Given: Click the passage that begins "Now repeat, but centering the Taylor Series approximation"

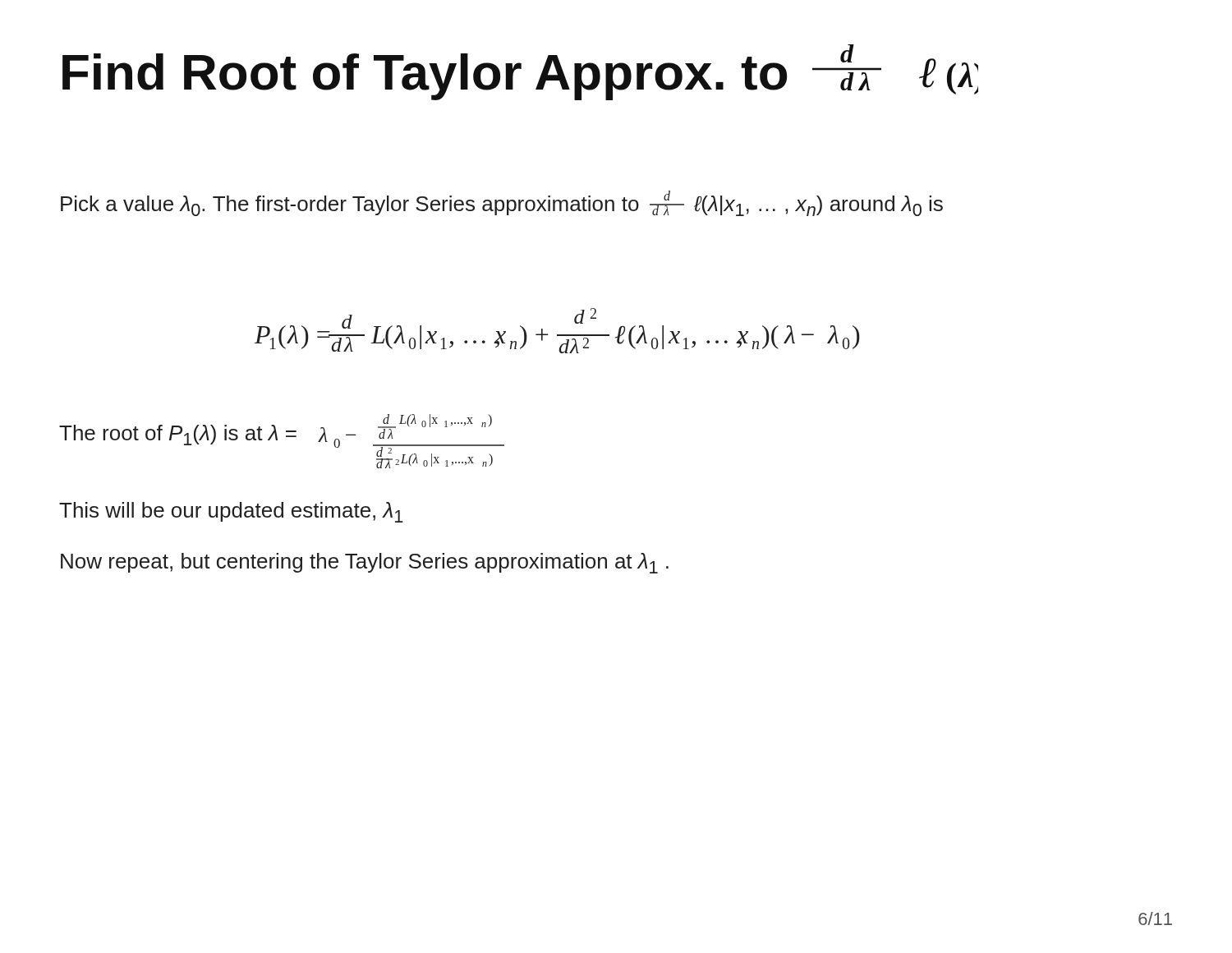Looking at the screenshot, I should point(365,563).
